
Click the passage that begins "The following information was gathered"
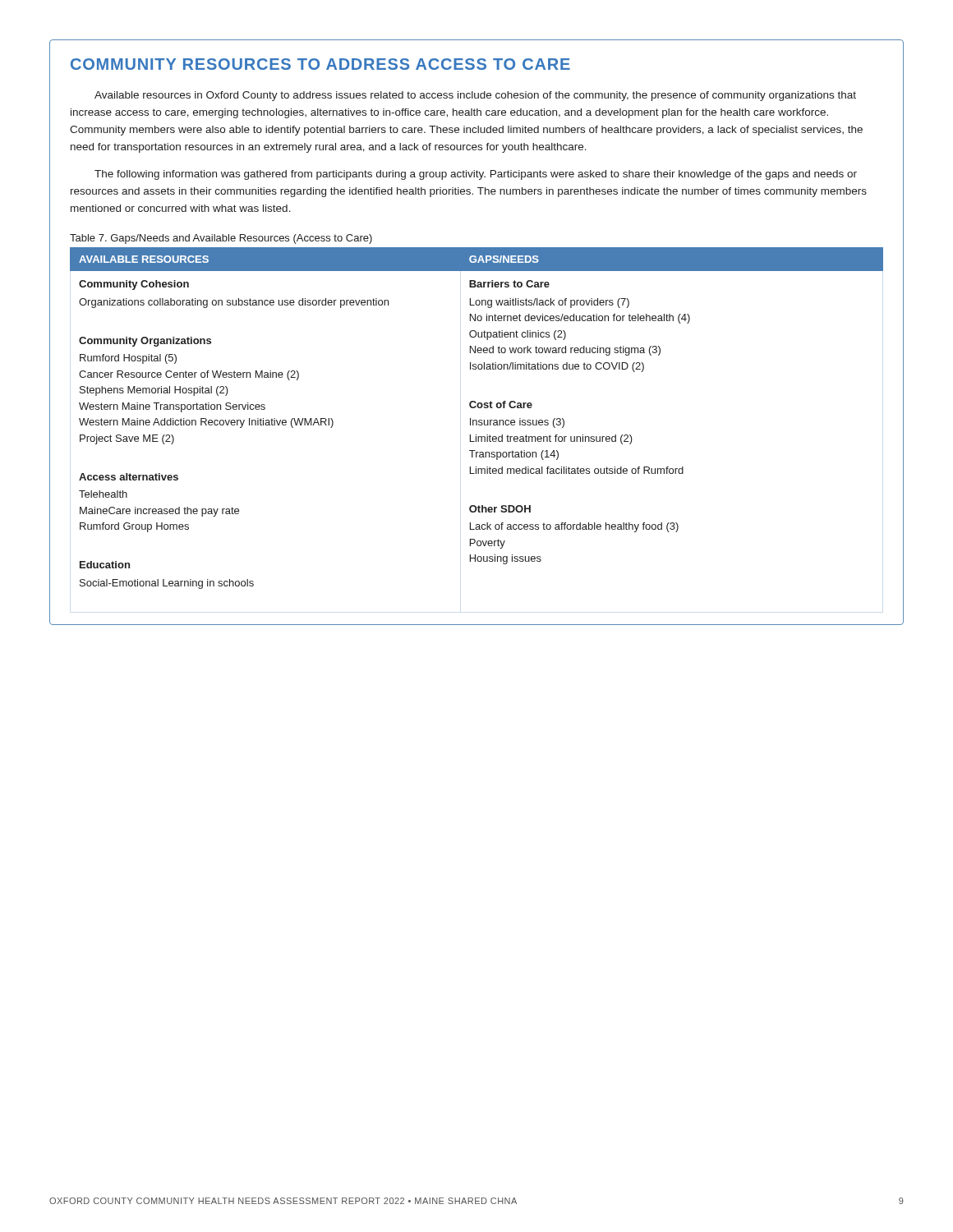(468, 191)
